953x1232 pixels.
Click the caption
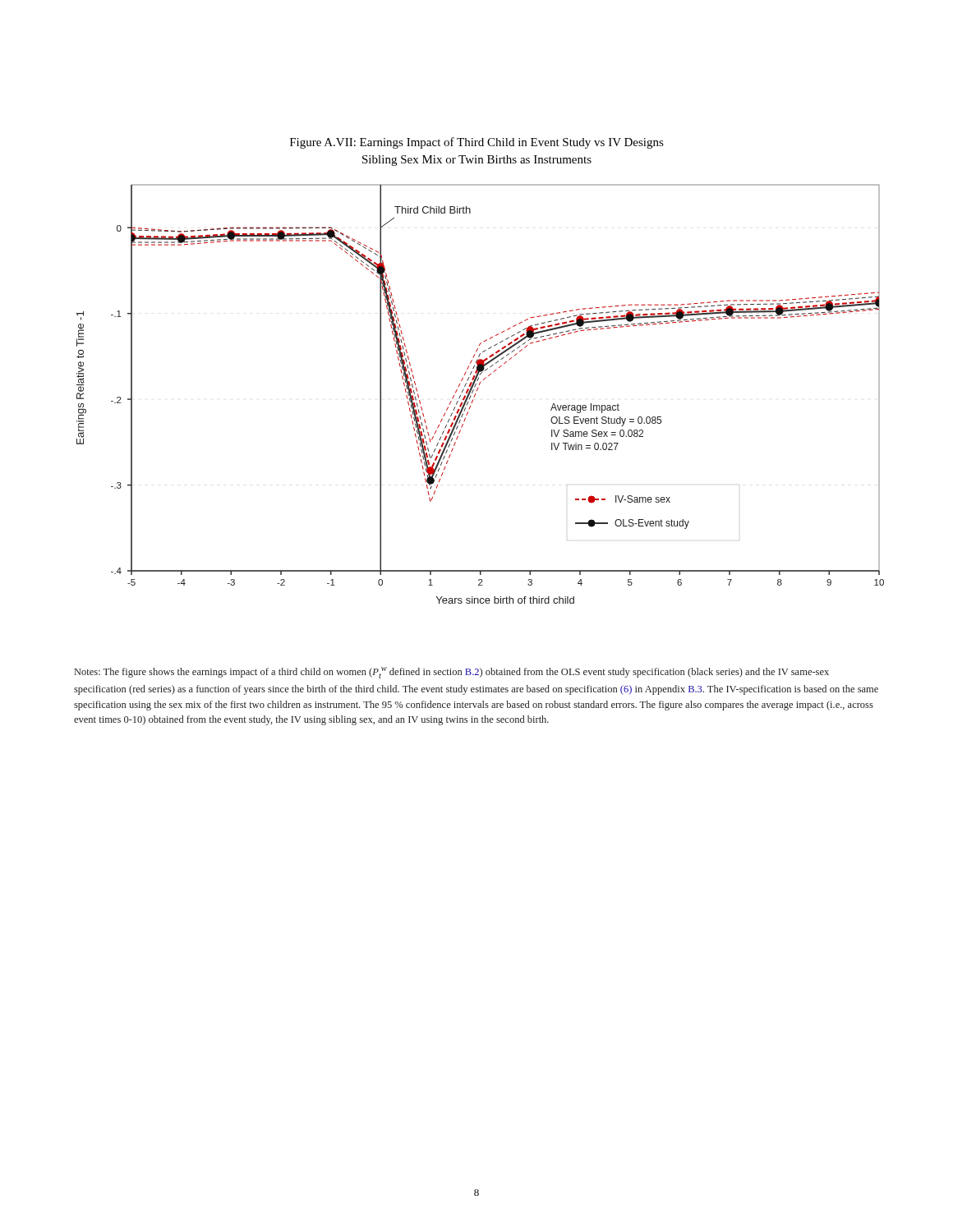pos(476,151)
